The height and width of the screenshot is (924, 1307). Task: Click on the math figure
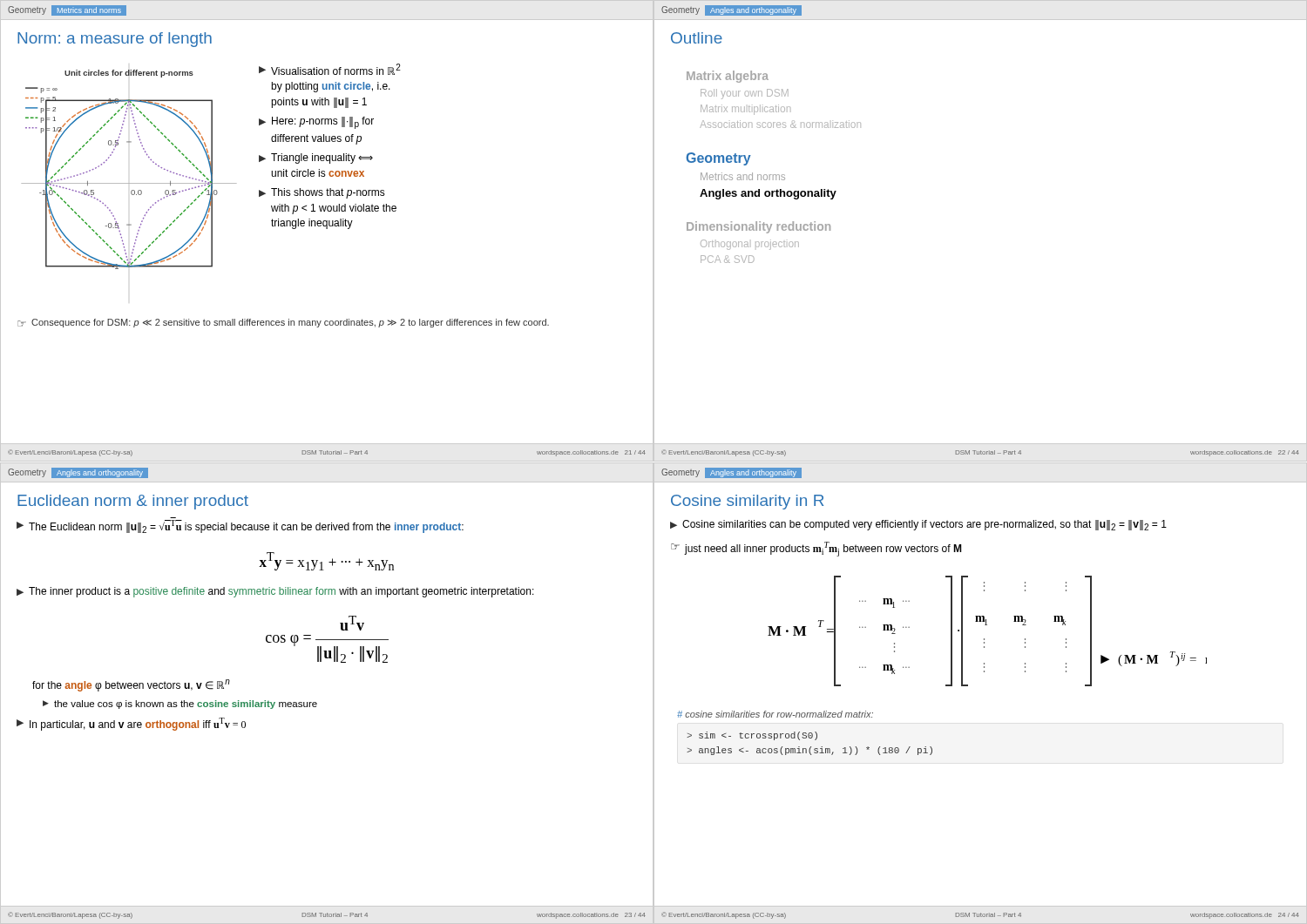pyautogui.click(x=980, y=633)
